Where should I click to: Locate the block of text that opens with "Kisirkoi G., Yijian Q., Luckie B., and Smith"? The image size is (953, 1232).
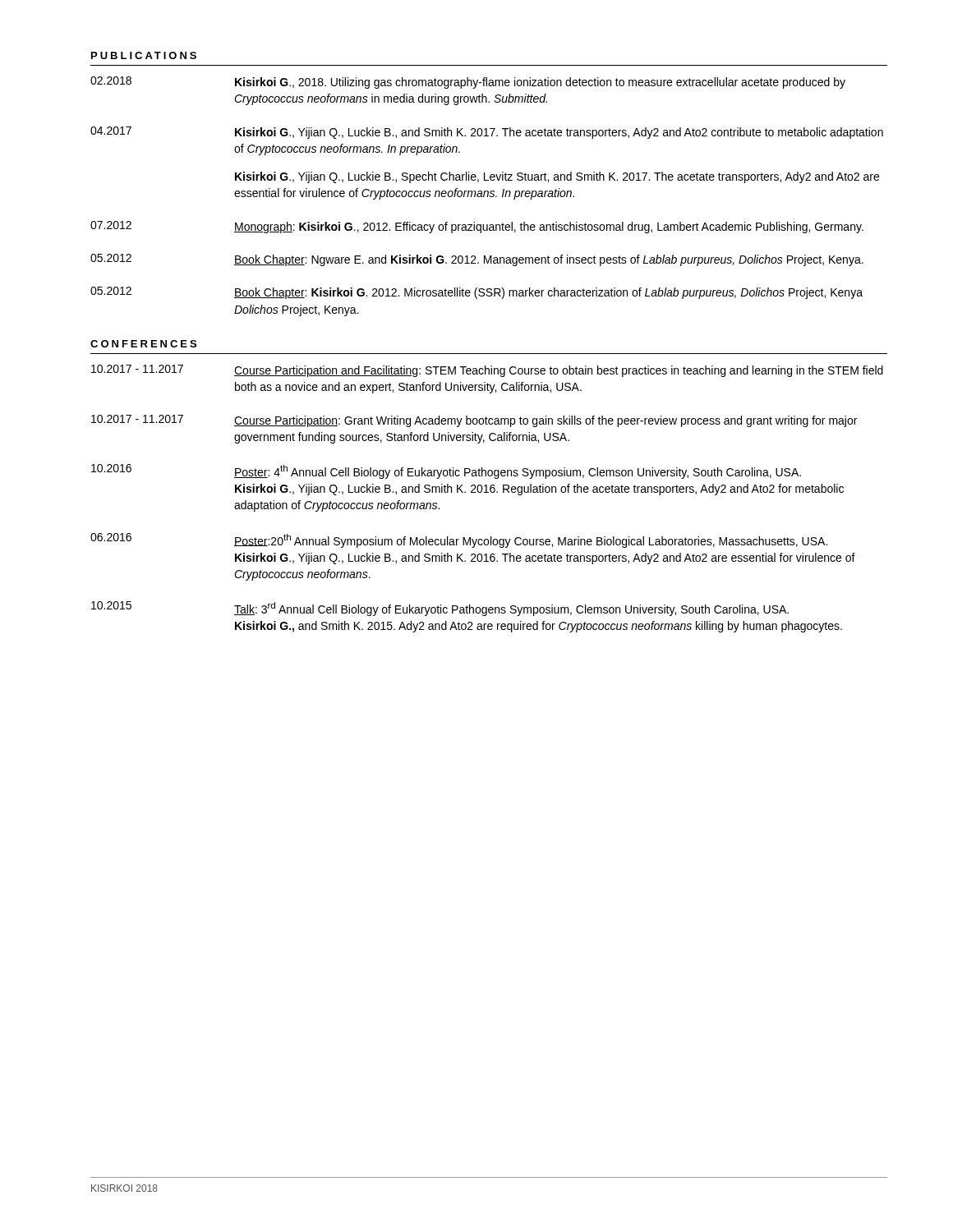(x=561, y=164)
